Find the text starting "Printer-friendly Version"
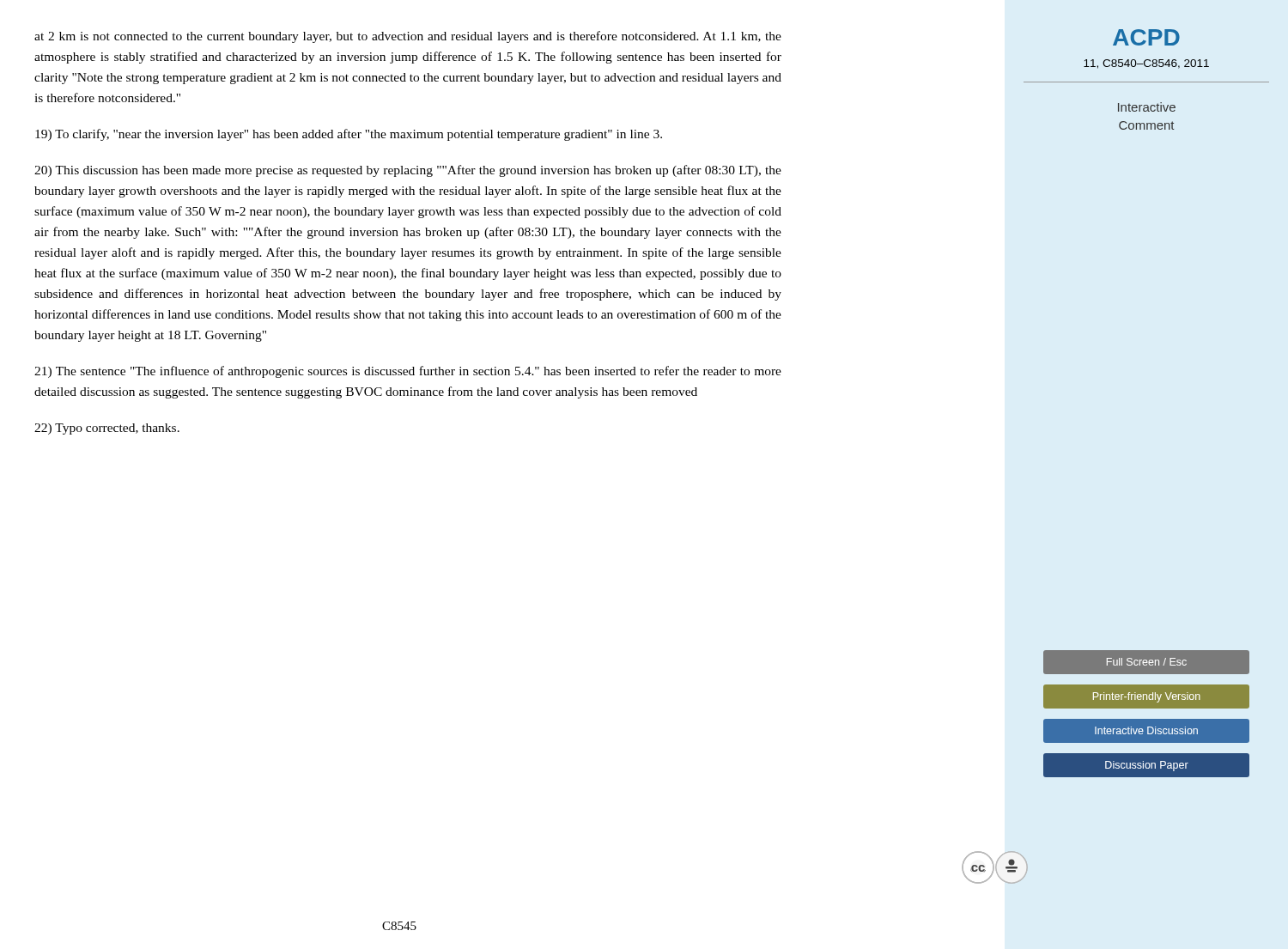 pyautogui.click(x=1146, y=697)
